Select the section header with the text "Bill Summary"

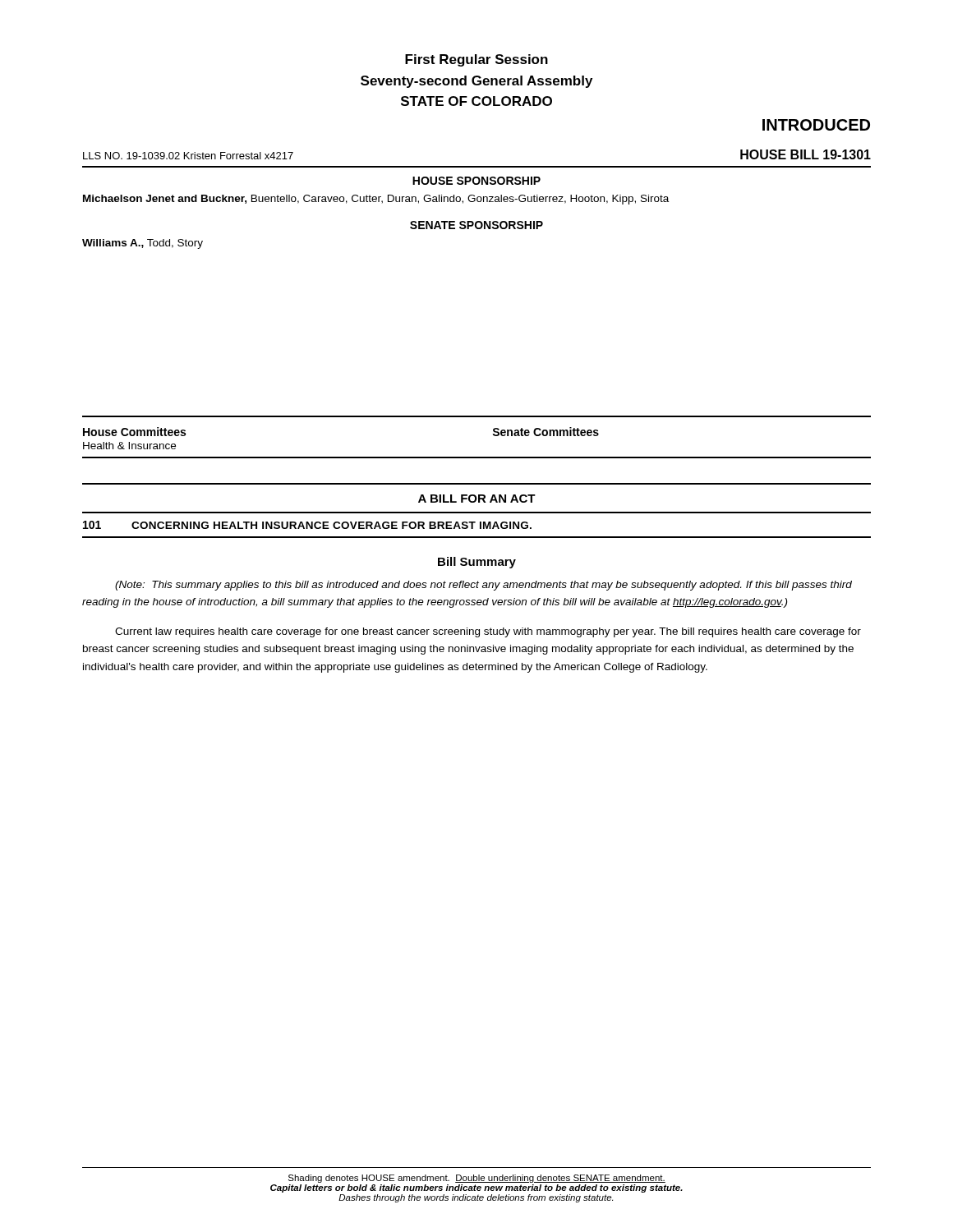(476, 561)
